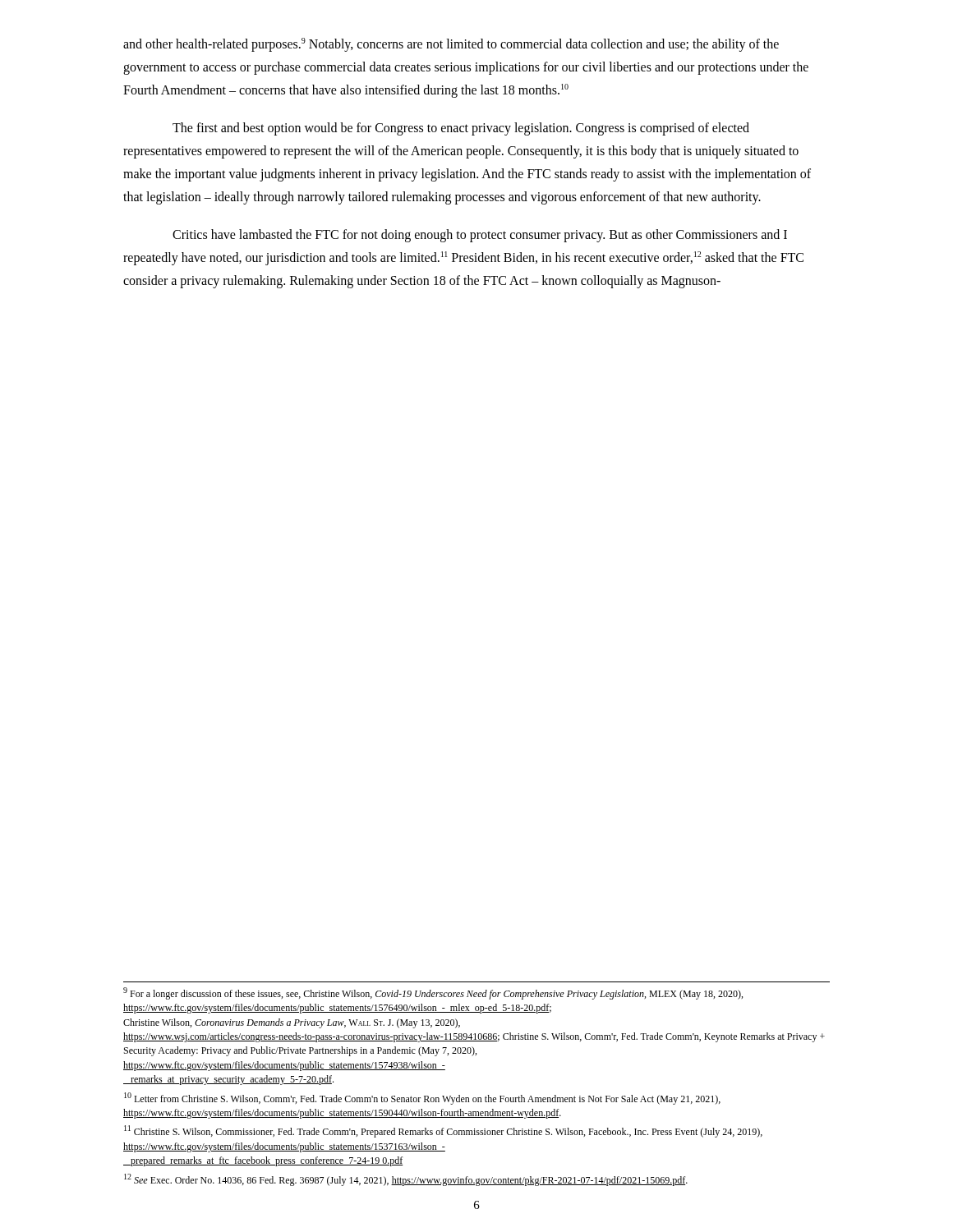Find the passage starting "9 For a longer"
Viewport: 953px width, 1232px height.
click(474, 1036)
